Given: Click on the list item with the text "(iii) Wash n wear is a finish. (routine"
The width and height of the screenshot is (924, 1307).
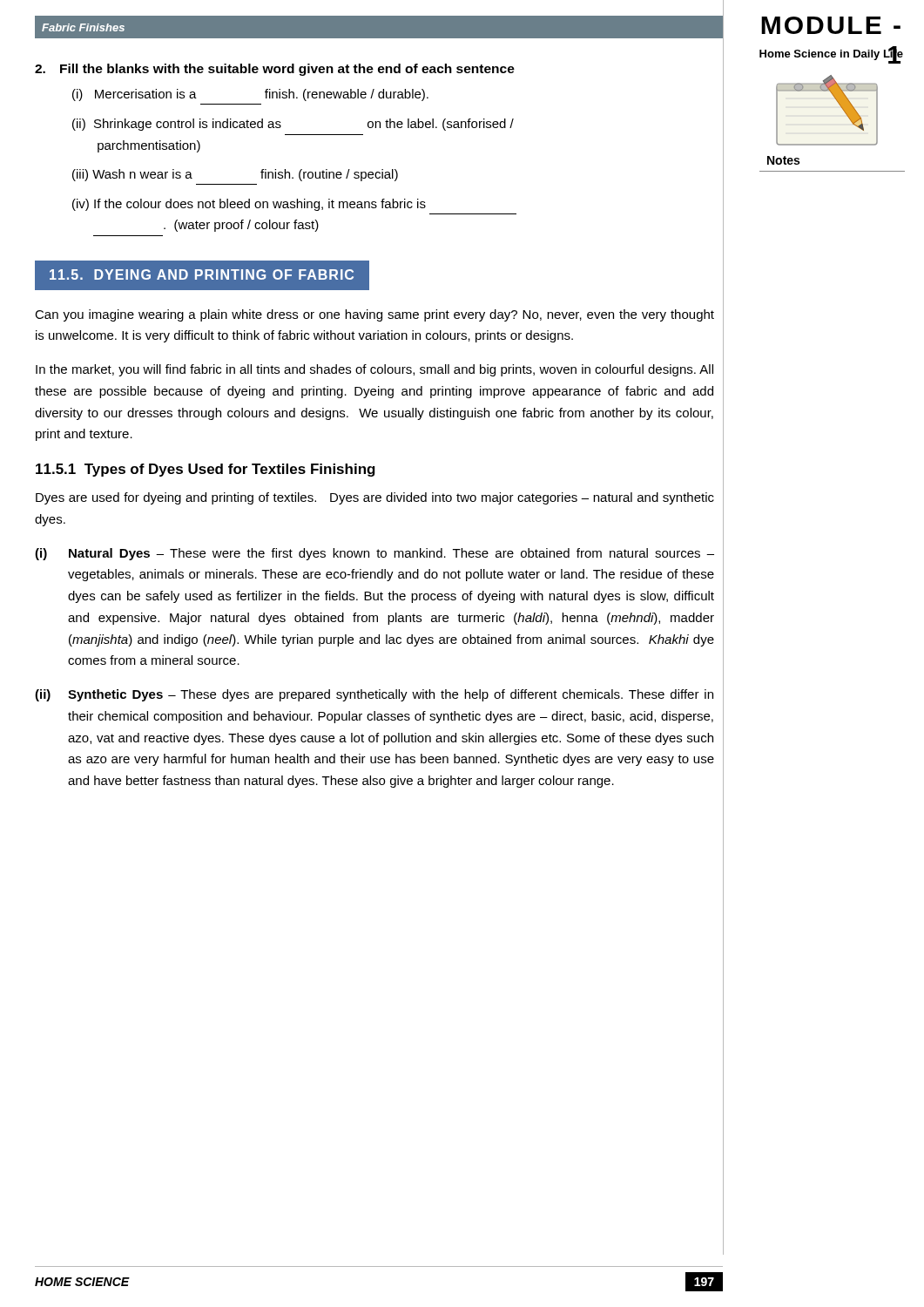Looking at the screenshot, I should coord(235,174).
